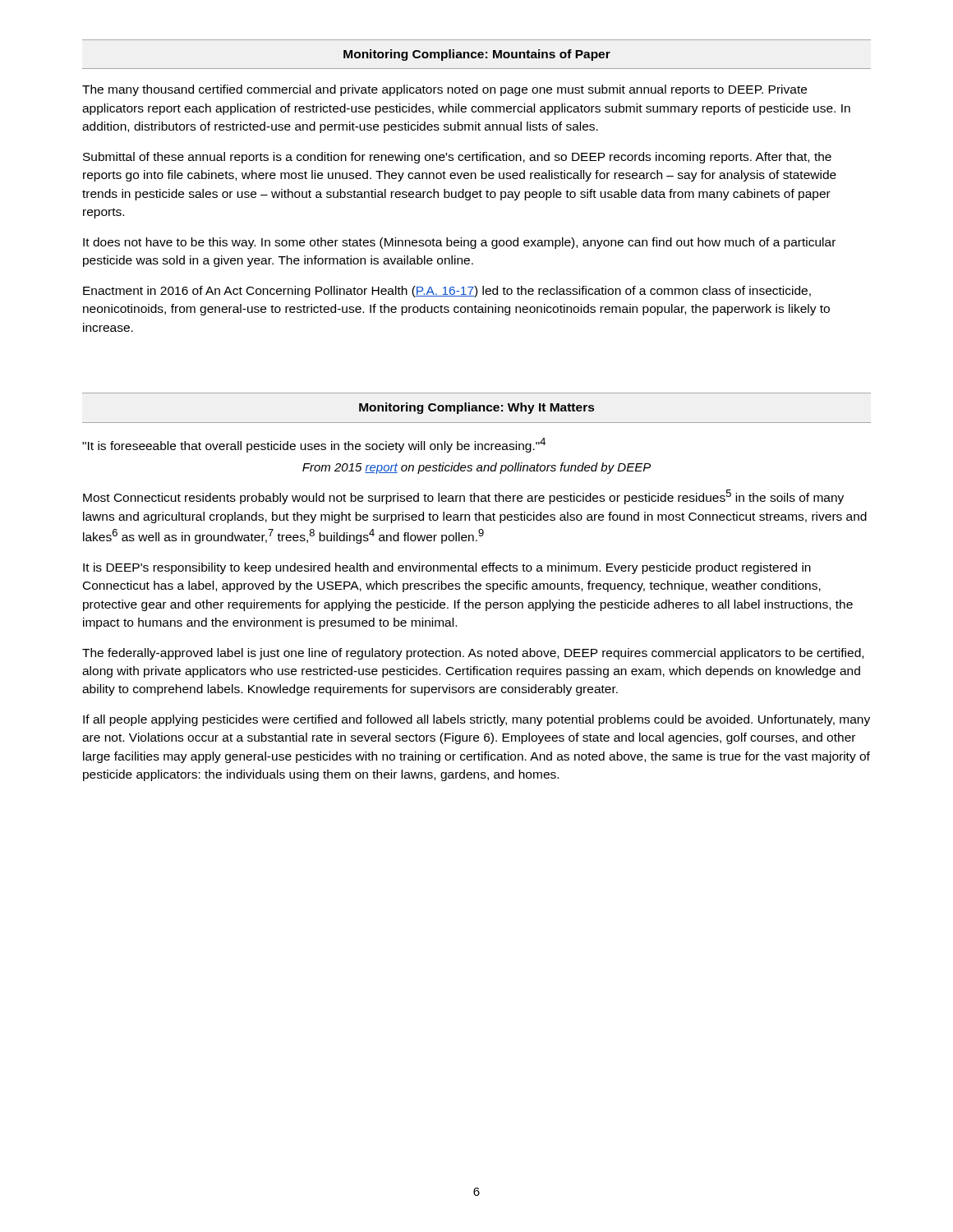
Task: Find the text block that says "Enactment in 2016 of An Act"
Action: coord(456,309)
